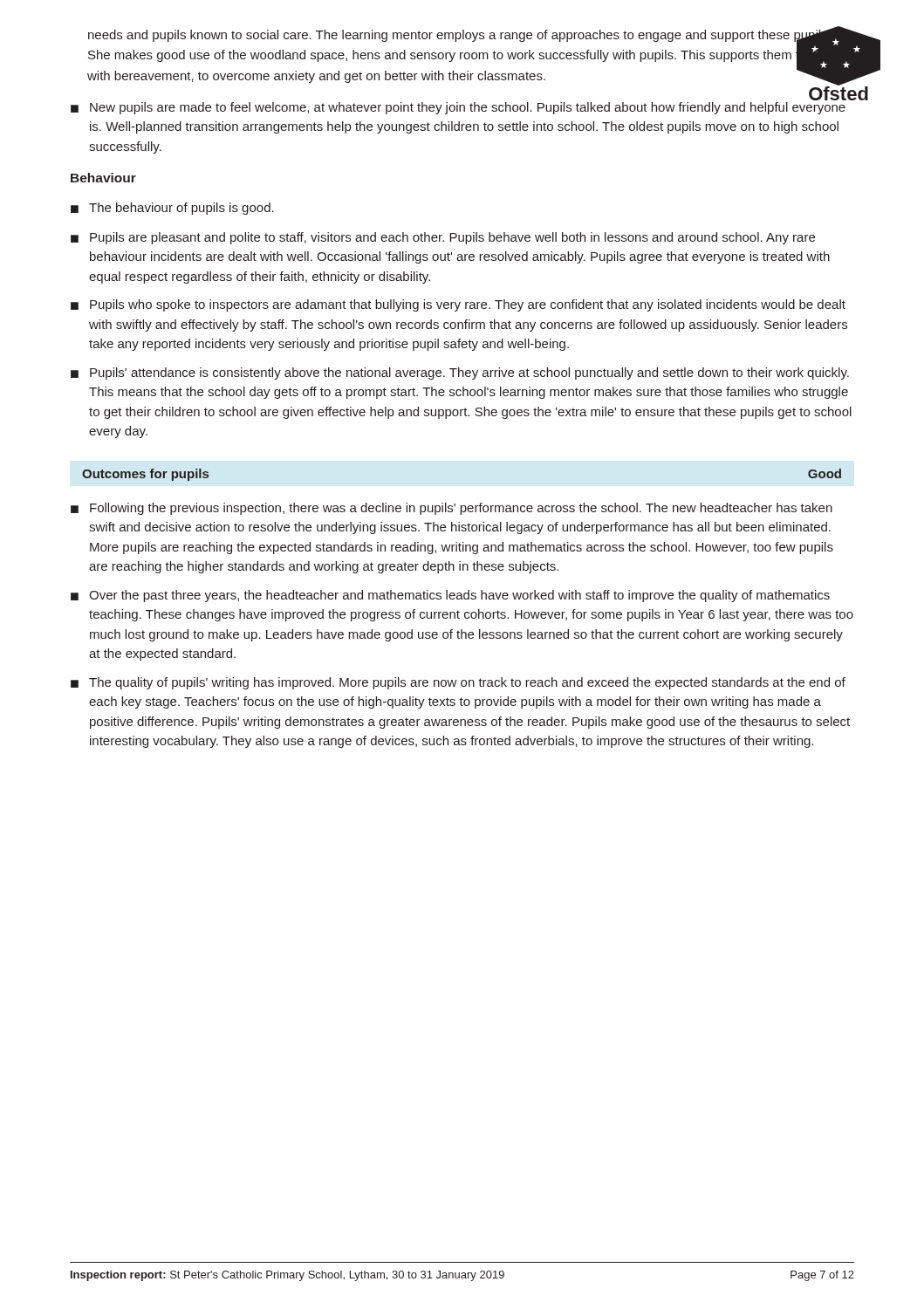Point to the block beginning "■ Following the previous inspection,"
This screenshot has height=1309, width=924.
point(462,537)
